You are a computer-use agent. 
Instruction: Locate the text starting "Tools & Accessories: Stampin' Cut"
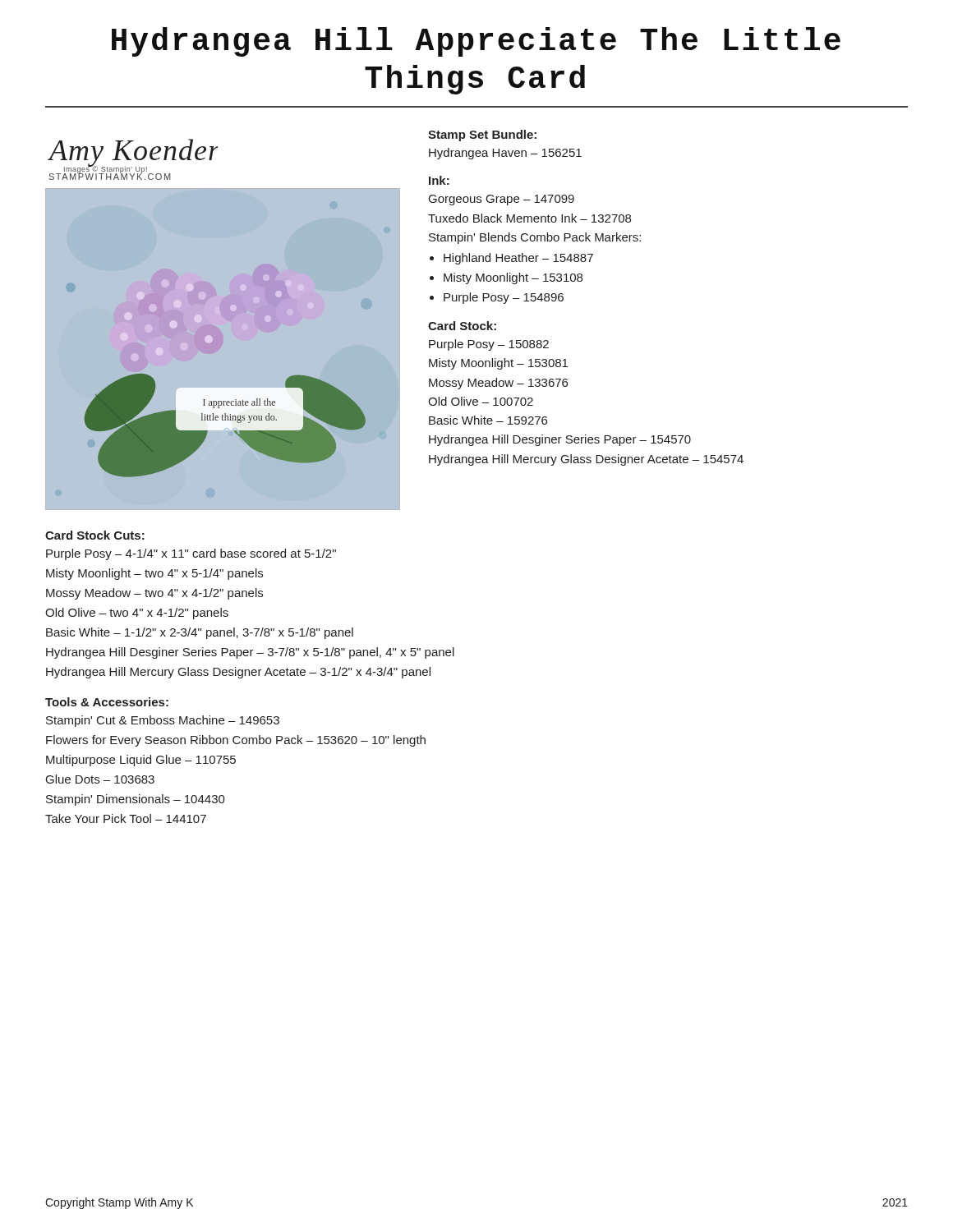pyautogui.click(x=107, y=702)
